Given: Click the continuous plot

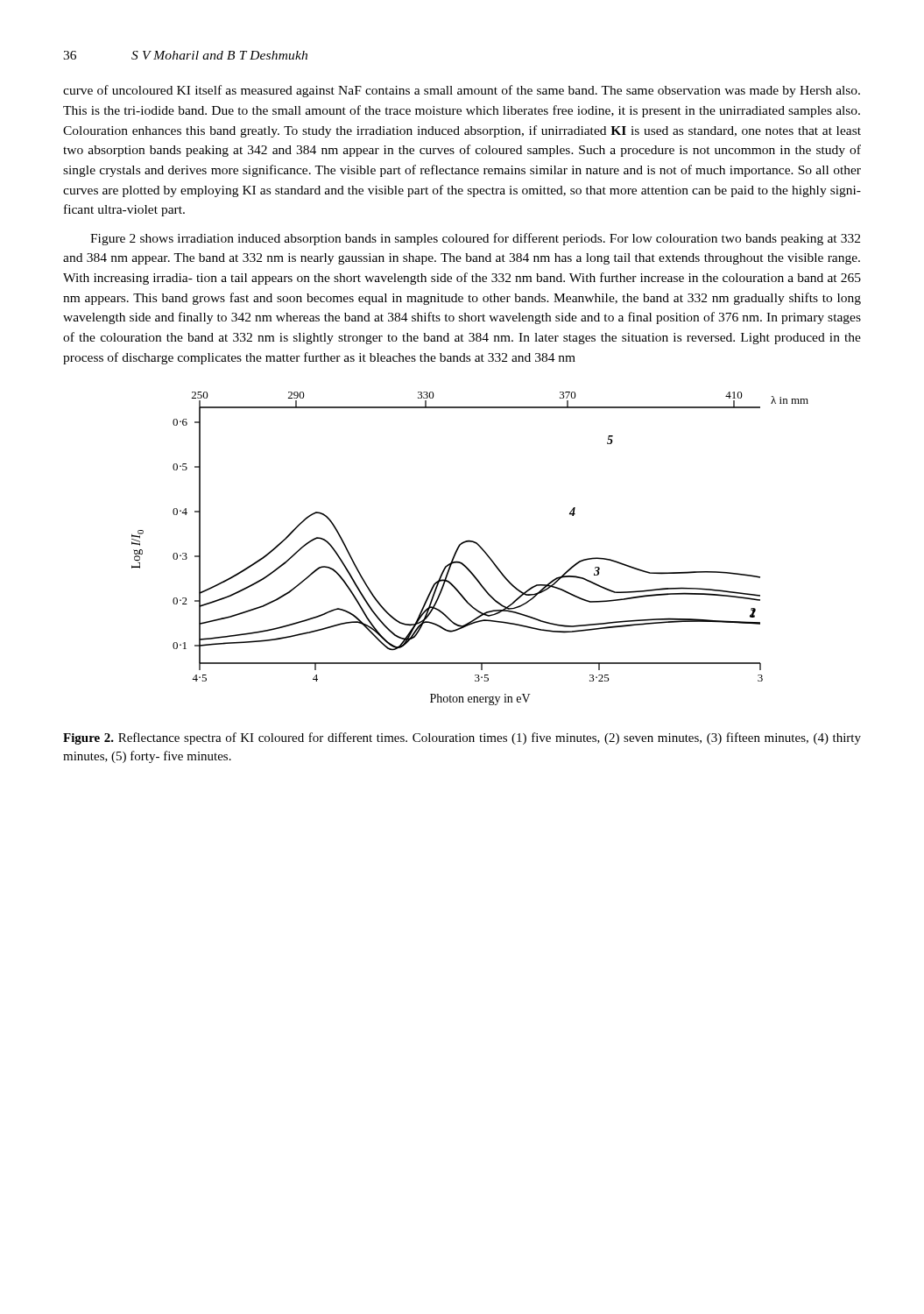Looking at the screenshot, I should (462, 554).
